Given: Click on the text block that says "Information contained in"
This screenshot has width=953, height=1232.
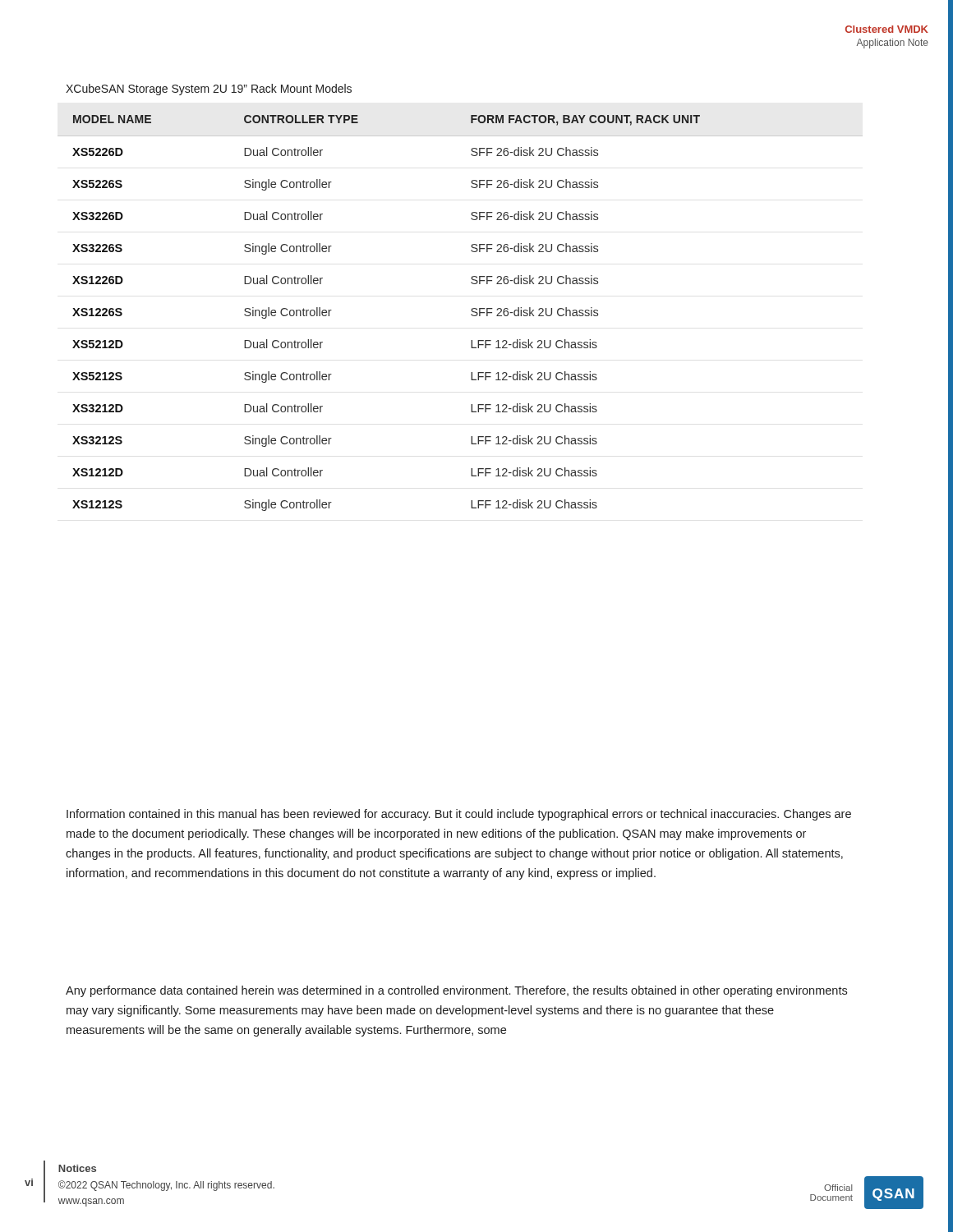Looking at the screenshot, I should click(x=459, y=843).
